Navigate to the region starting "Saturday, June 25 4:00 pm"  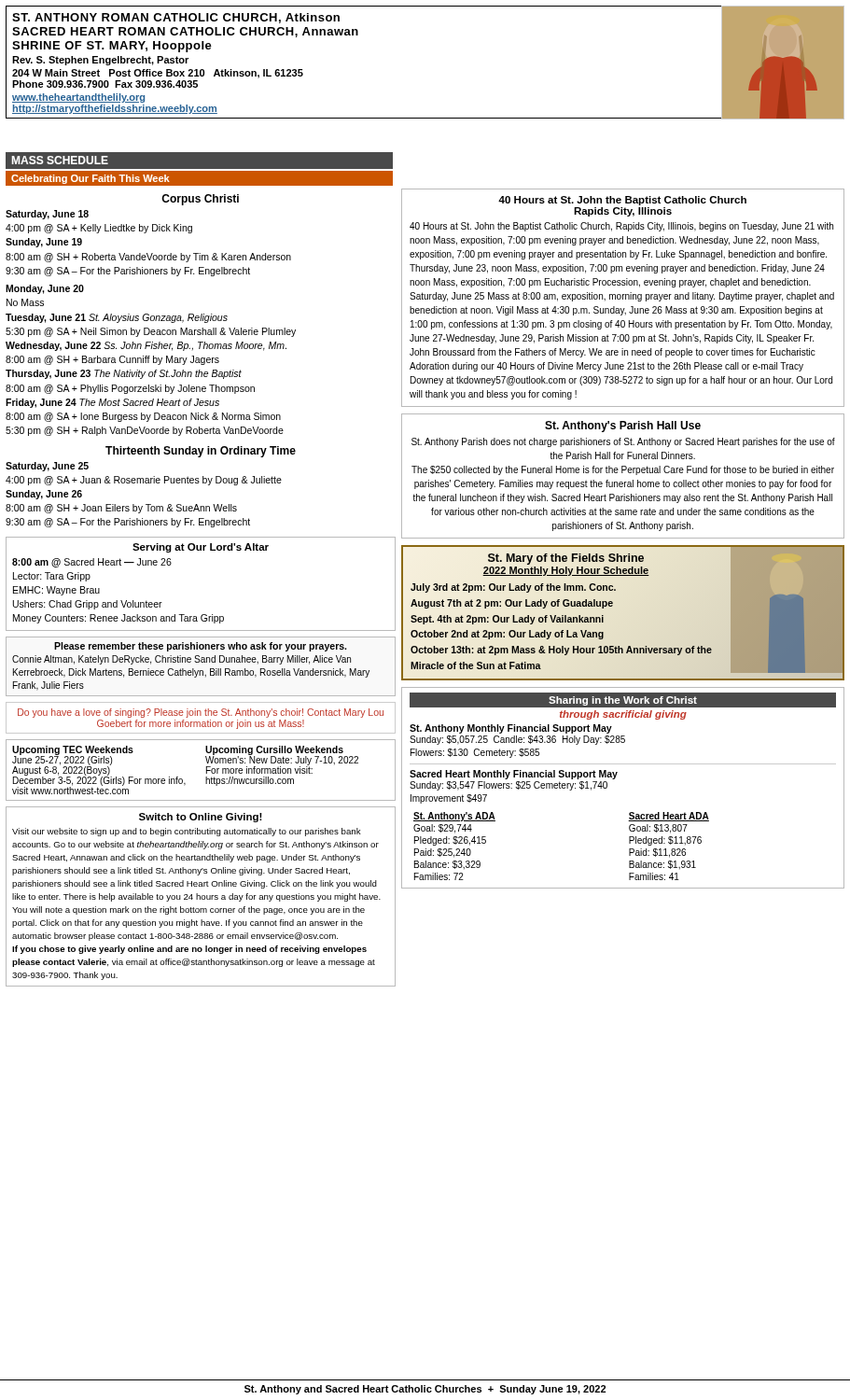point(144,494)
